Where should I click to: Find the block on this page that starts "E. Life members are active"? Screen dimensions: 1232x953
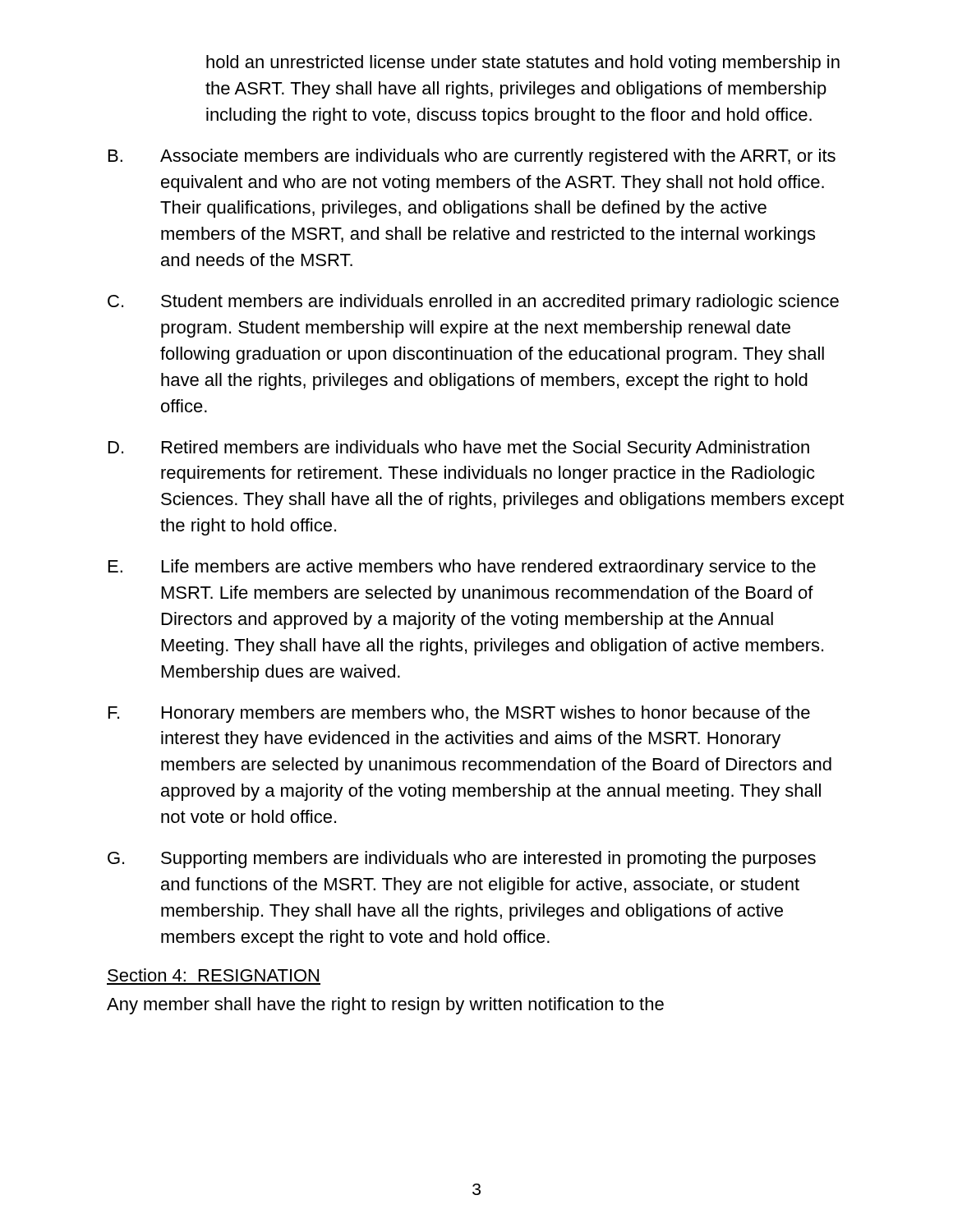coord(476,619)
